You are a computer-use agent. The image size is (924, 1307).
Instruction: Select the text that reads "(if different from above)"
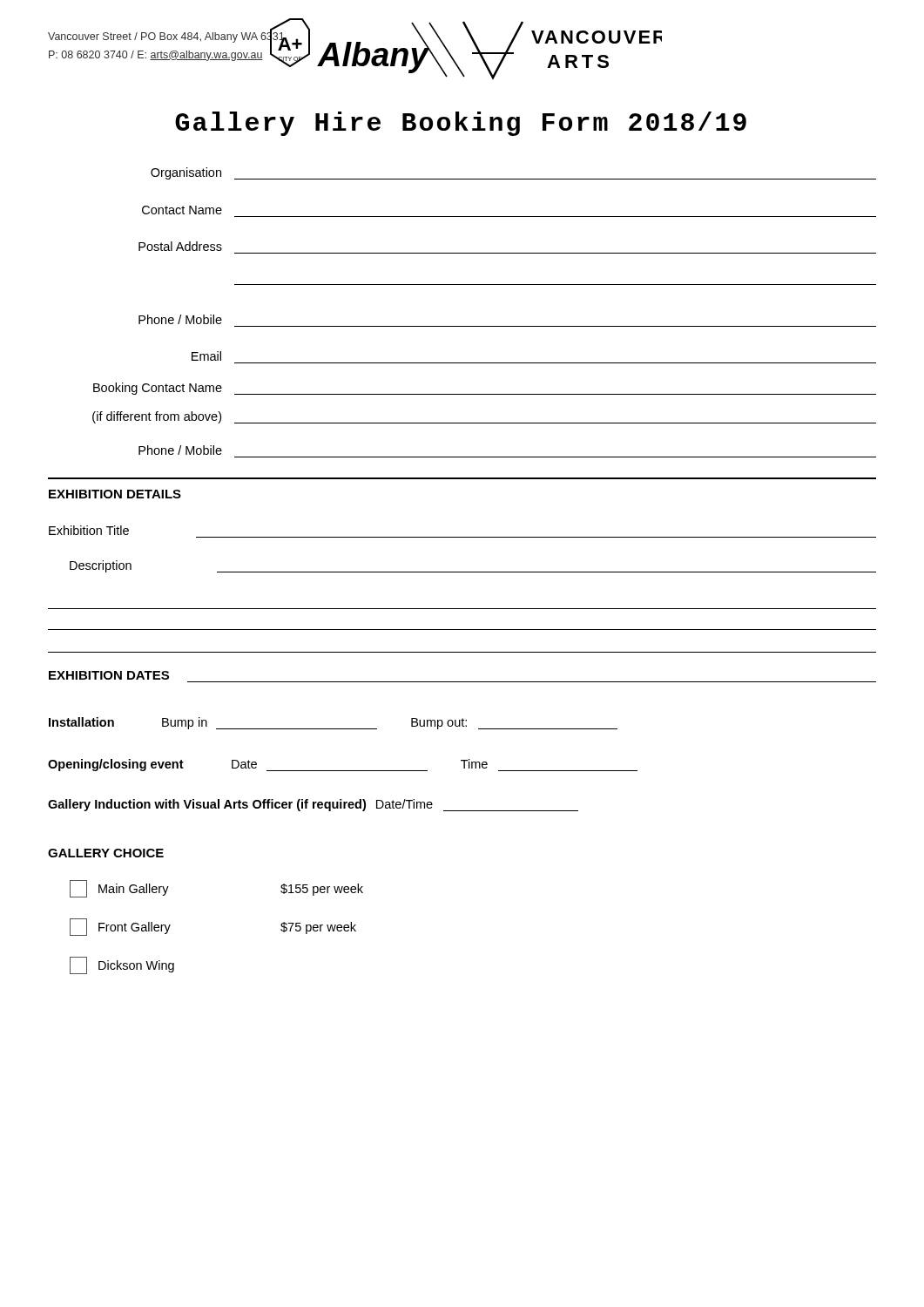pos(462,414)
